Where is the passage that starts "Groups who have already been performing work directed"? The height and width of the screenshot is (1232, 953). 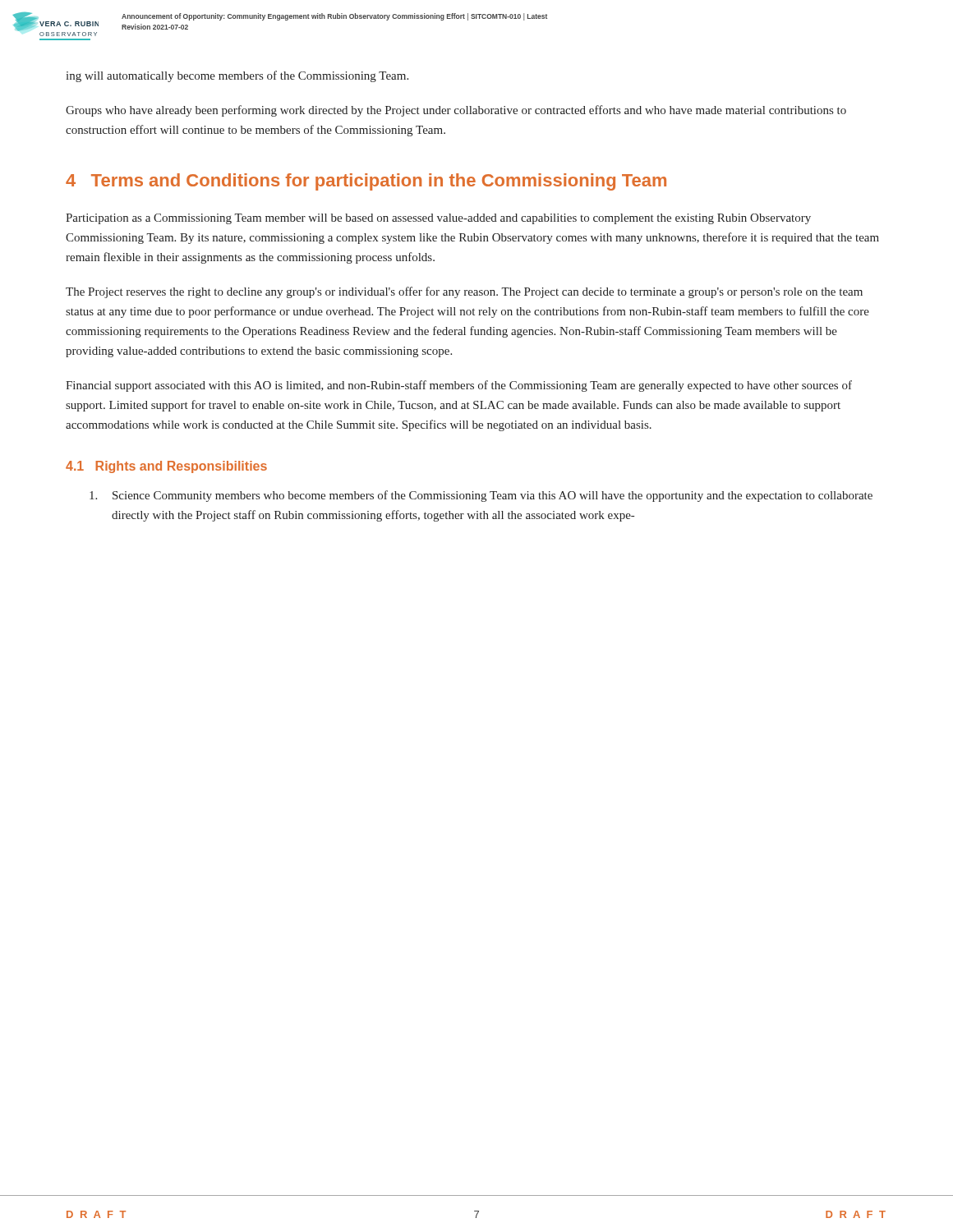coord(456,120)
